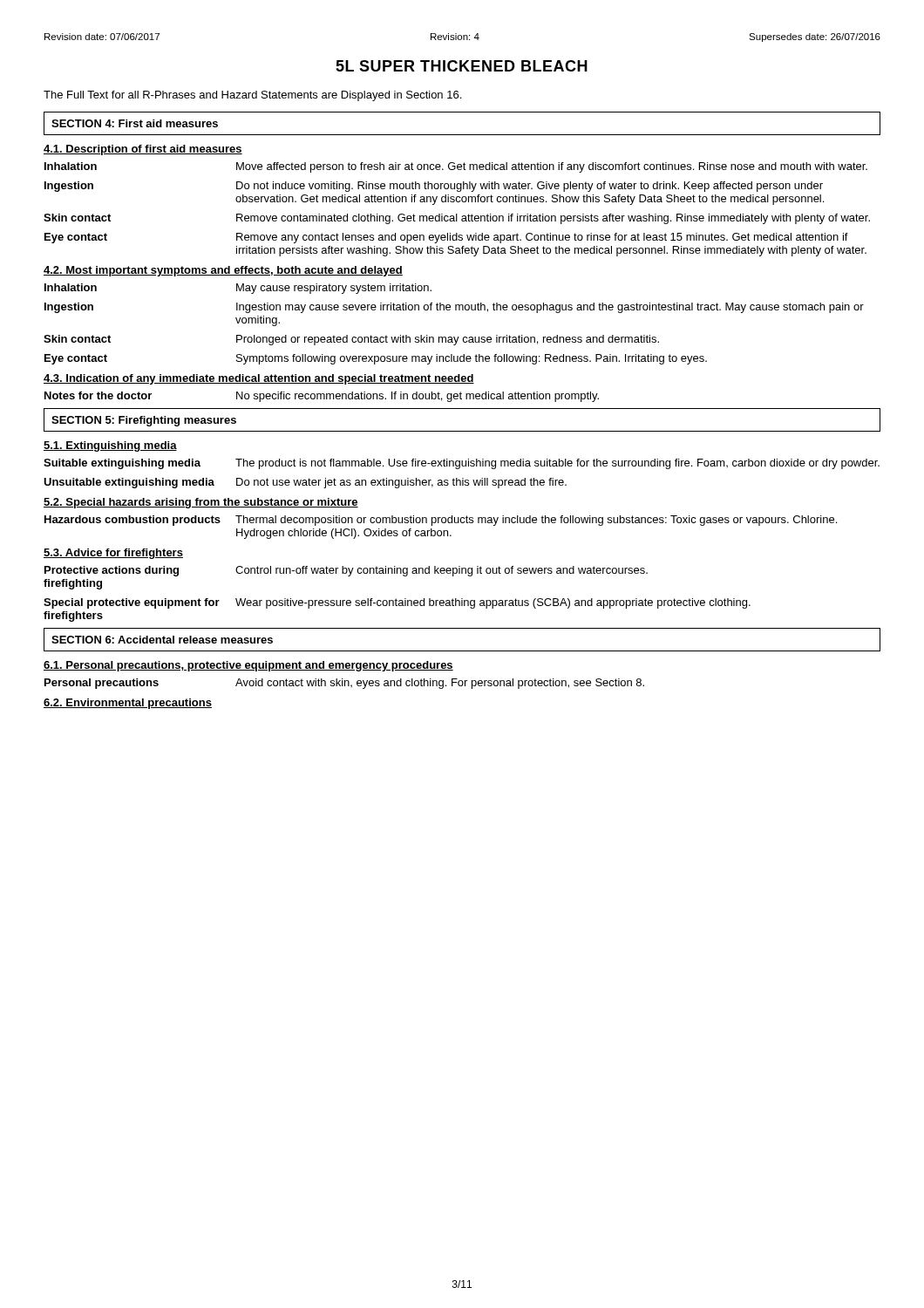Locate the block starting "Hazardous combustion products Thermal decomposition or combustion"
This screenshot has height=1308, width=924.
point(462,526)
